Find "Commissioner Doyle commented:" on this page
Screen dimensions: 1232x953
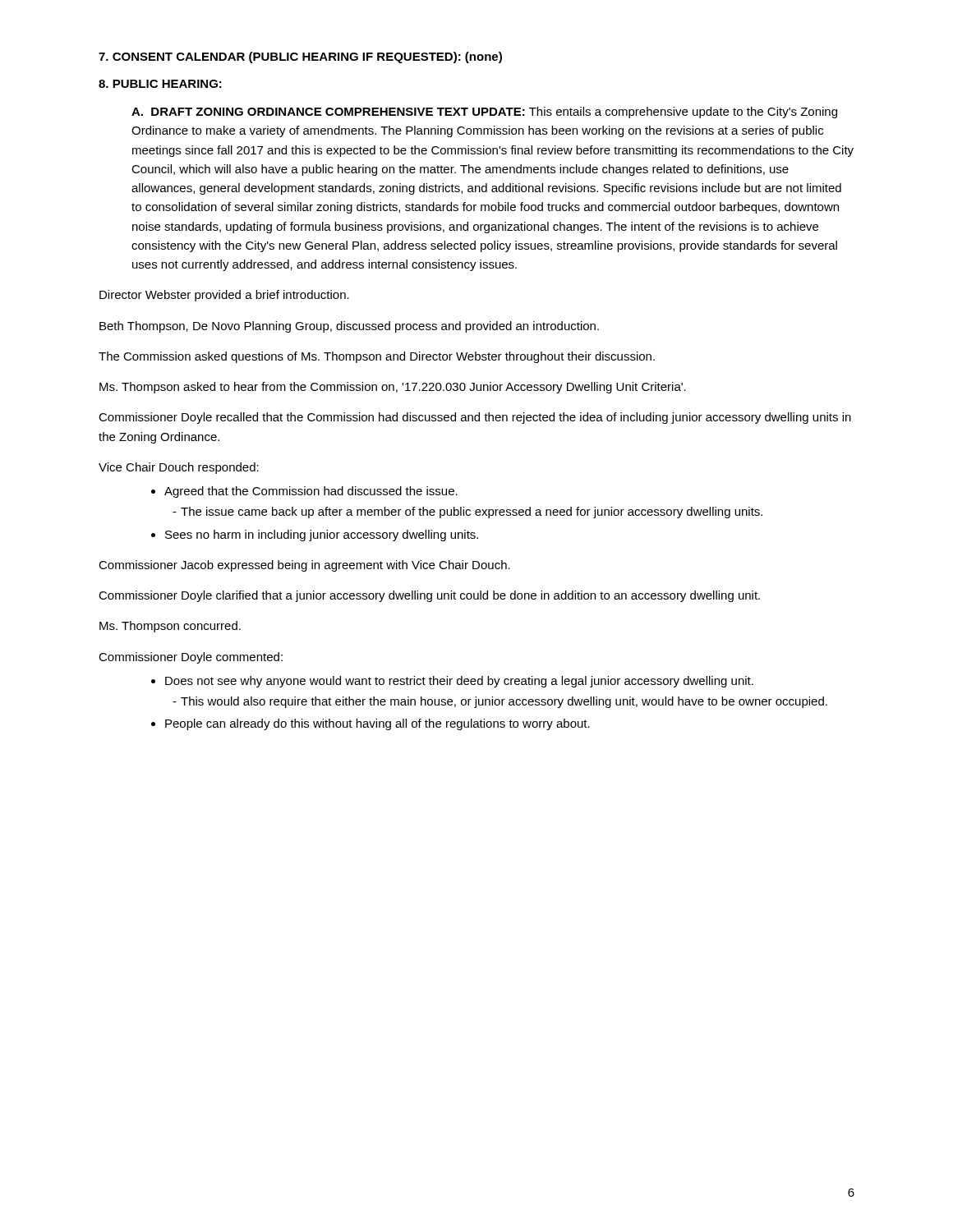(191, 656)
